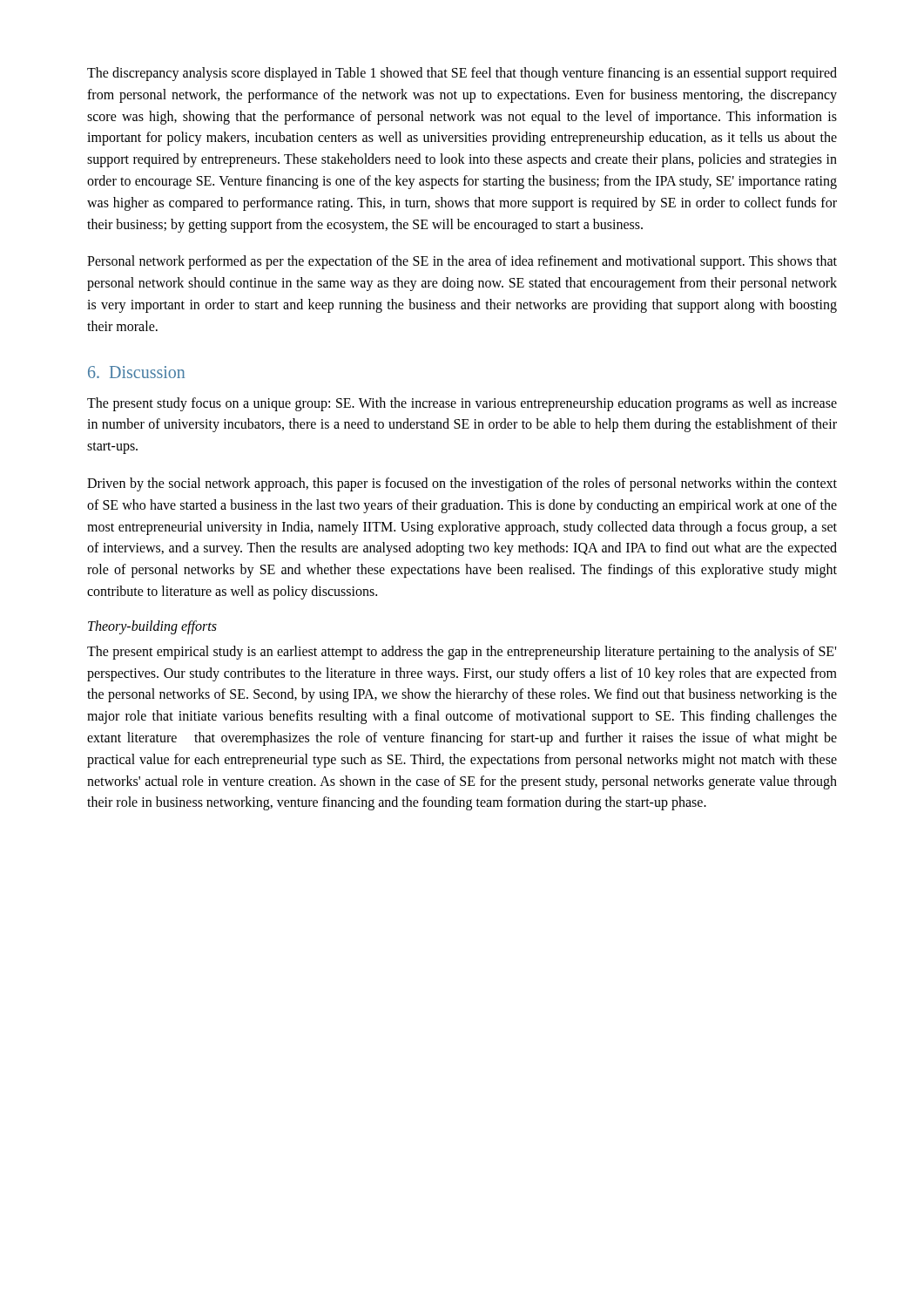Click on the element starting "6. Discussion"
924x1307 pixels.
point(136,372)
